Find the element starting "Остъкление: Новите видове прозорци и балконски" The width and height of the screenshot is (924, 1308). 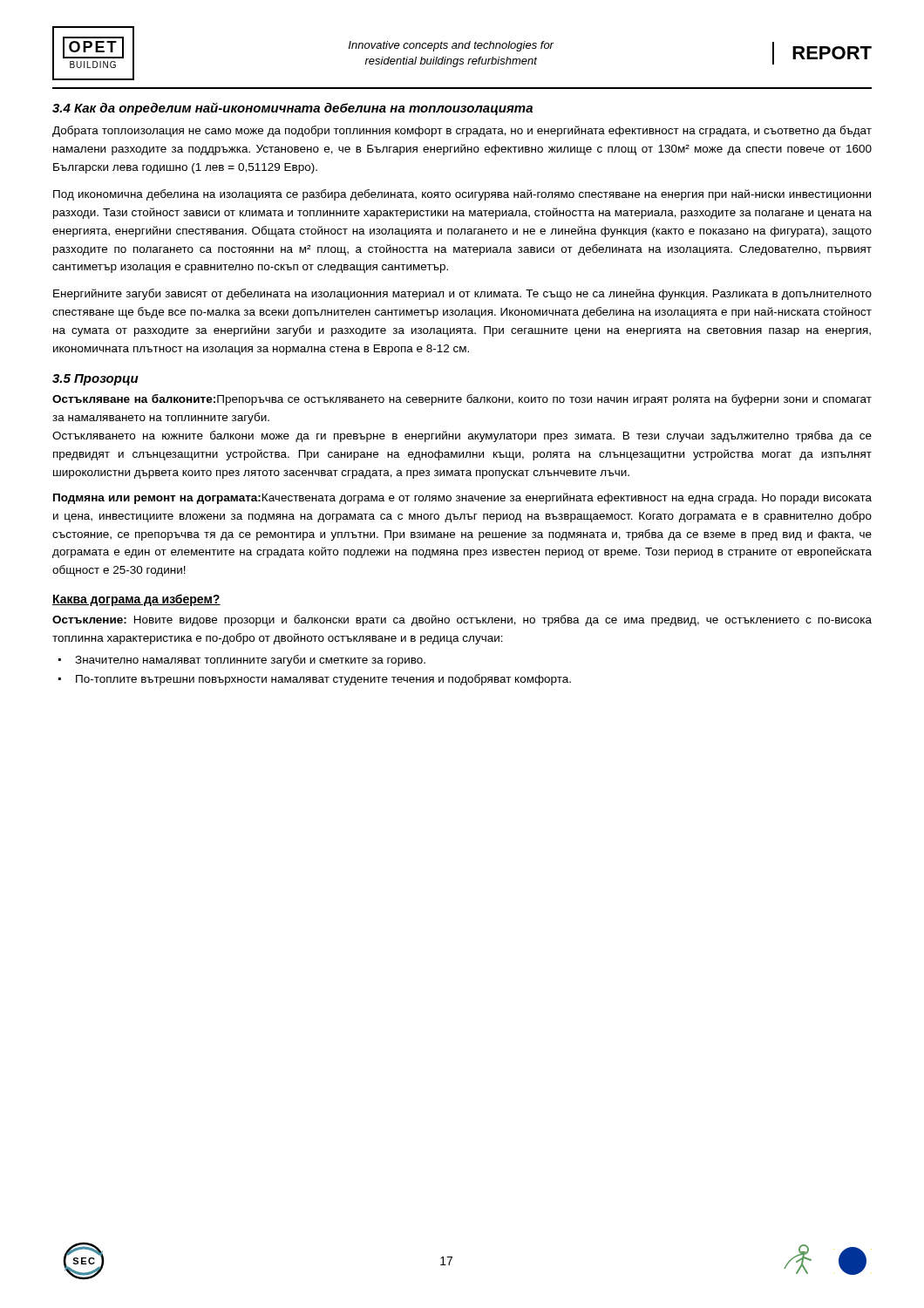462,629
